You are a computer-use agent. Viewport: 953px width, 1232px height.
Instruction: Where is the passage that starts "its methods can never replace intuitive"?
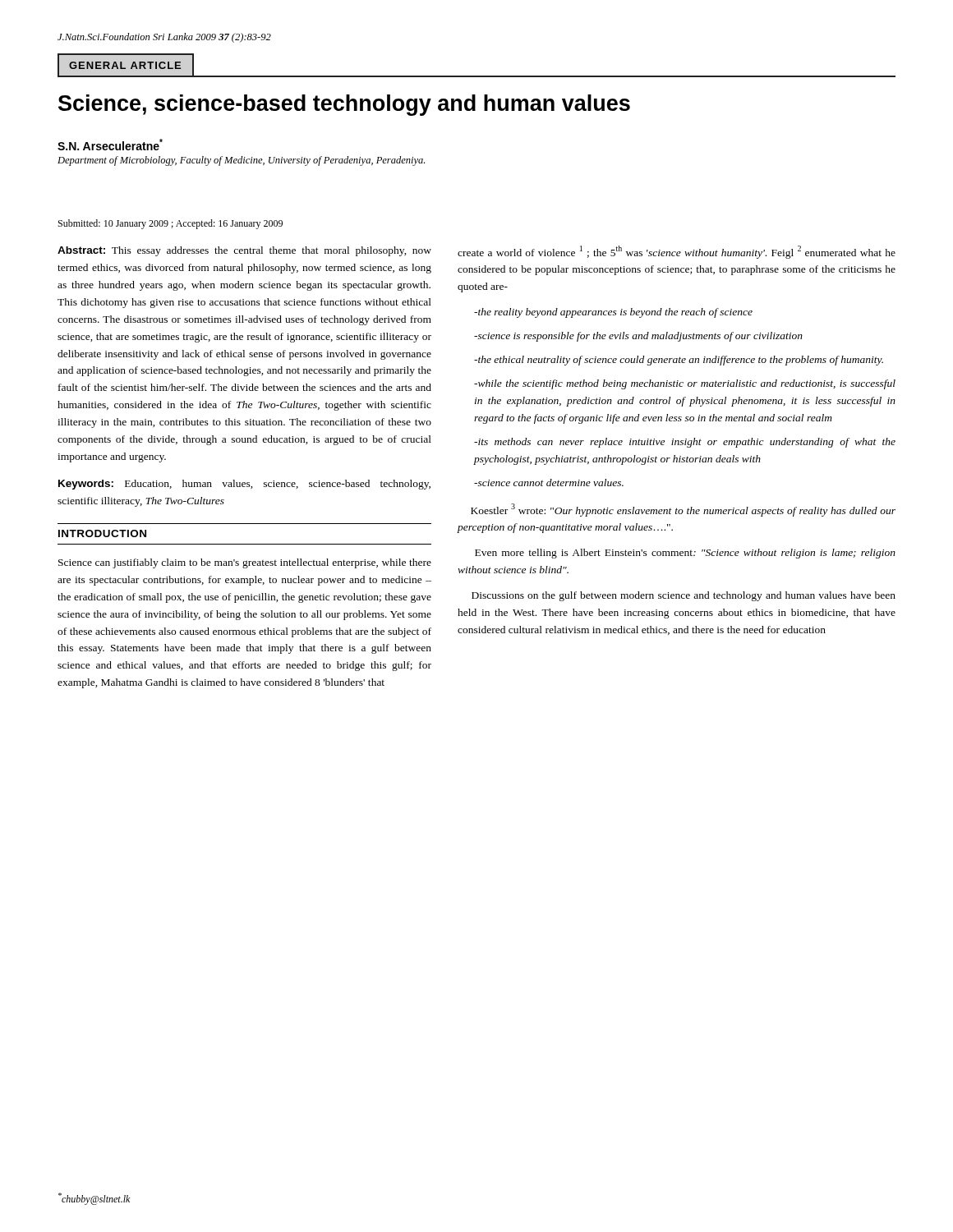[x=685, y=450]
